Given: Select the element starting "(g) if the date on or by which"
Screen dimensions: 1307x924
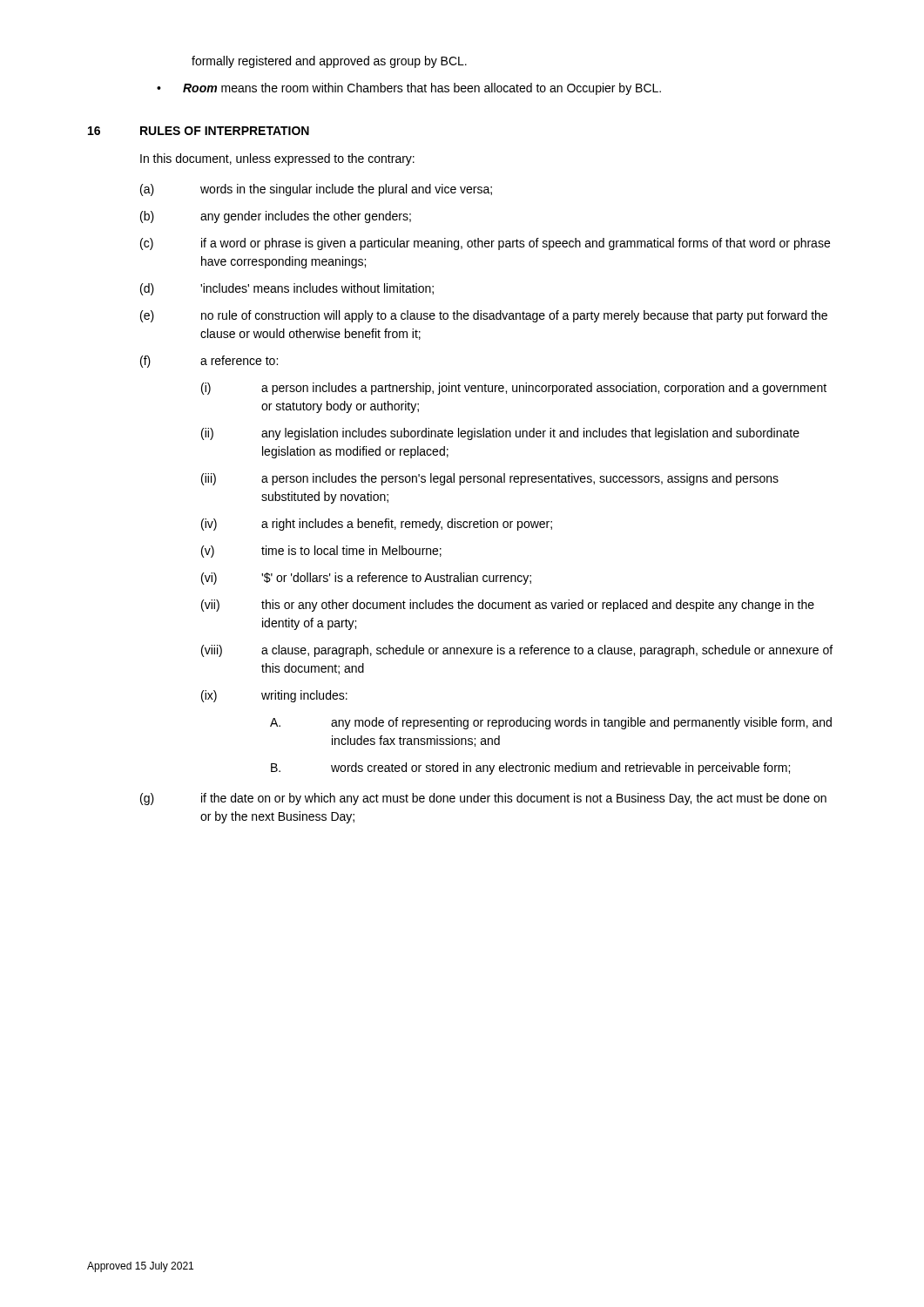Looking at the screenshot, I should 488,808.
